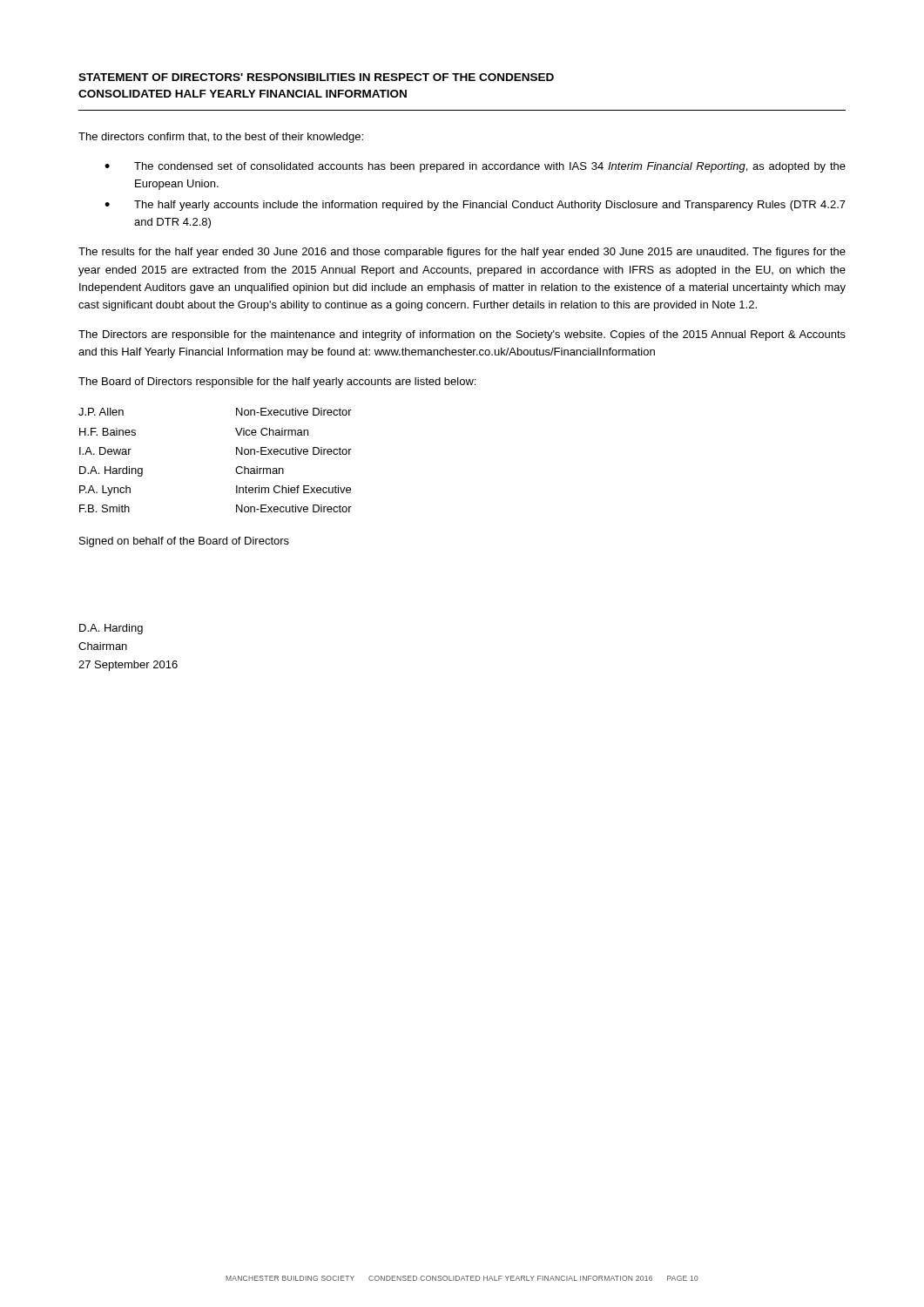Select the region starting "The Directors are"
The height and width of the screenshot is (1307, 924).
pos(462,343)
